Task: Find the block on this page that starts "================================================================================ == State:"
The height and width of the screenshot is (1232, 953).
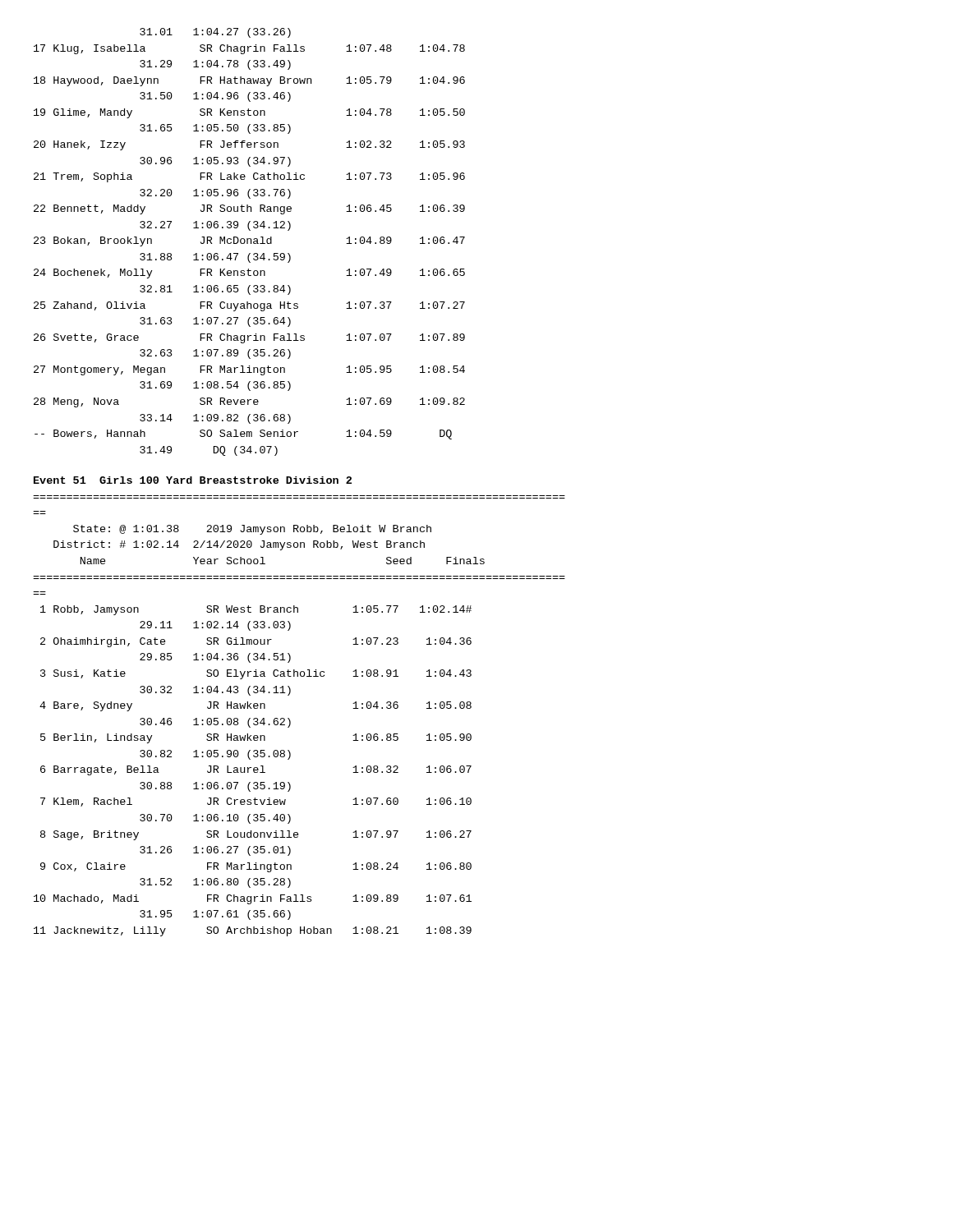Action: pos(476,714)
